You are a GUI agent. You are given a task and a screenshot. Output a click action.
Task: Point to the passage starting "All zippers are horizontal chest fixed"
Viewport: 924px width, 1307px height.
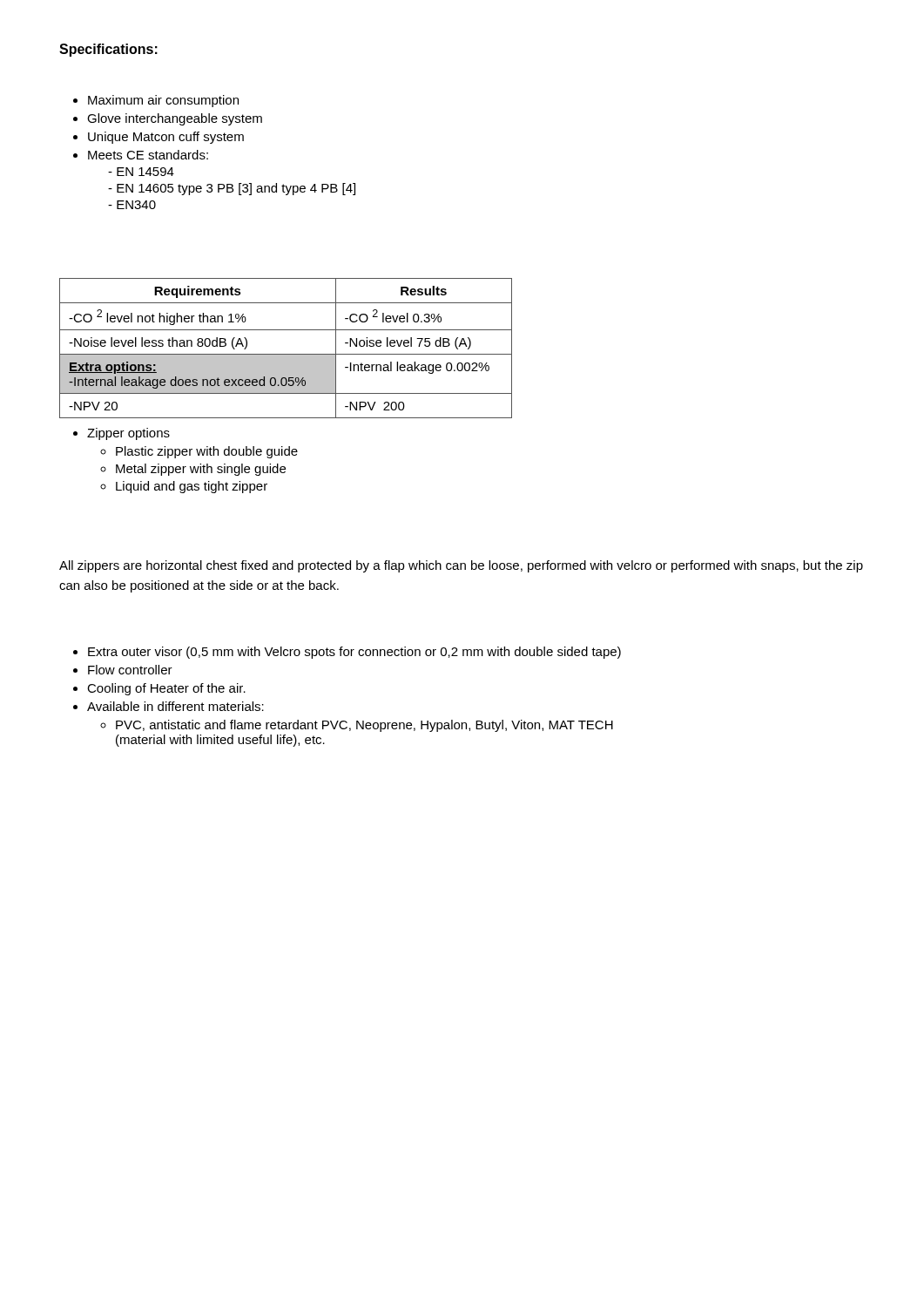461,575
